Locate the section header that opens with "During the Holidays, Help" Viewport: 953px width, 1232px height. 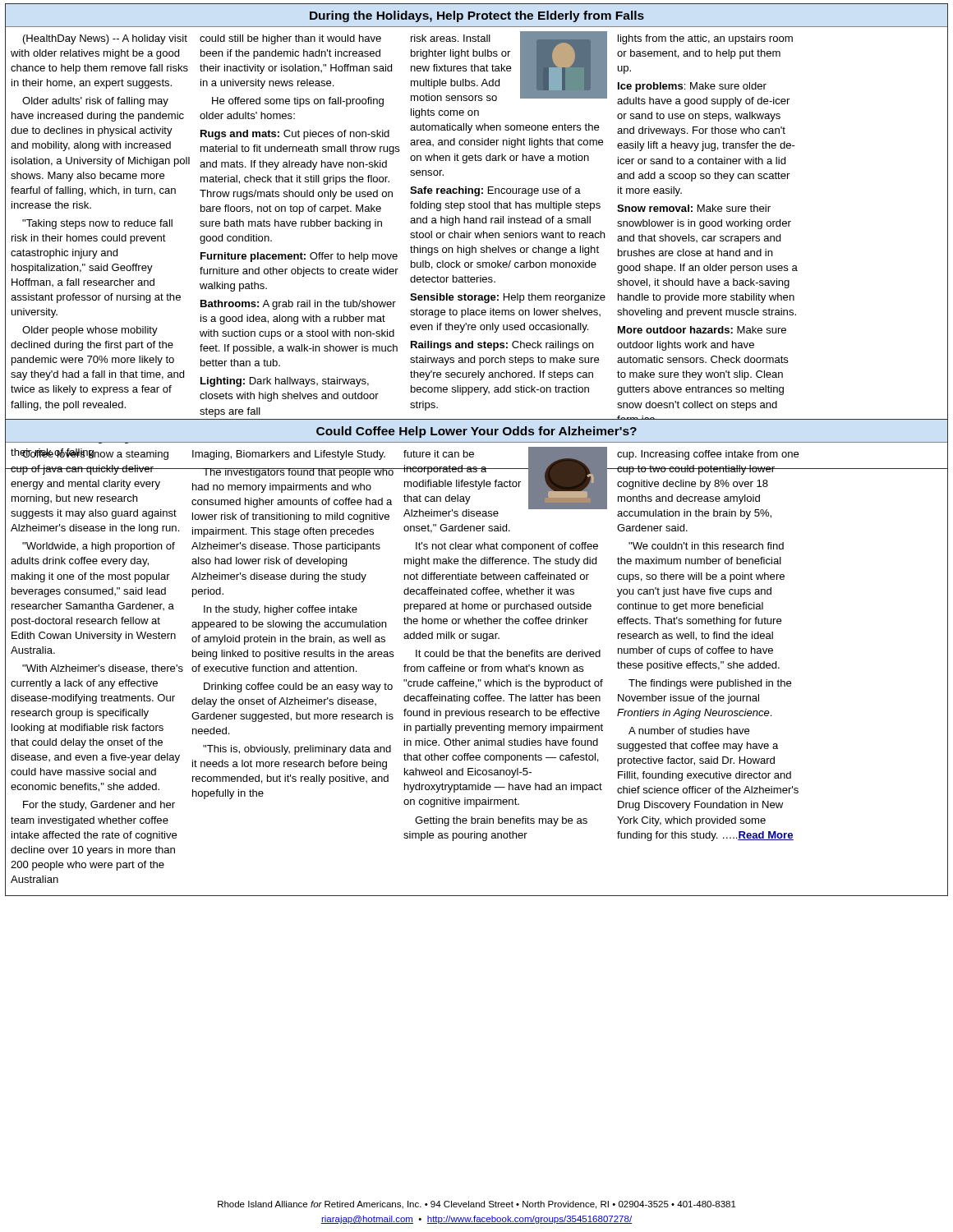tap(476, 15)
